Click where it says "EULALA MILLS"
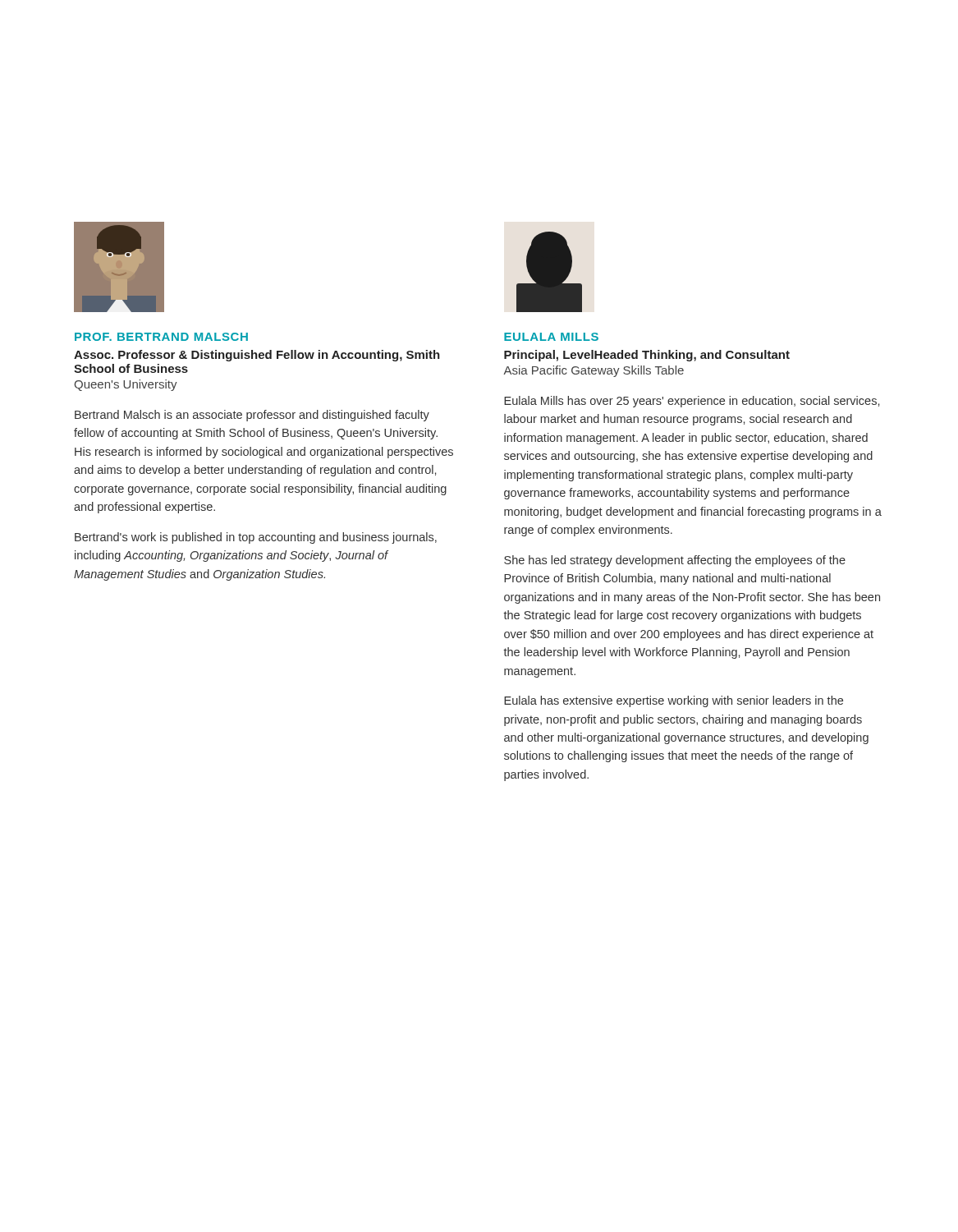Image resolution: width=958 pixels, height=1232 pixels. [x=552, y=336]
